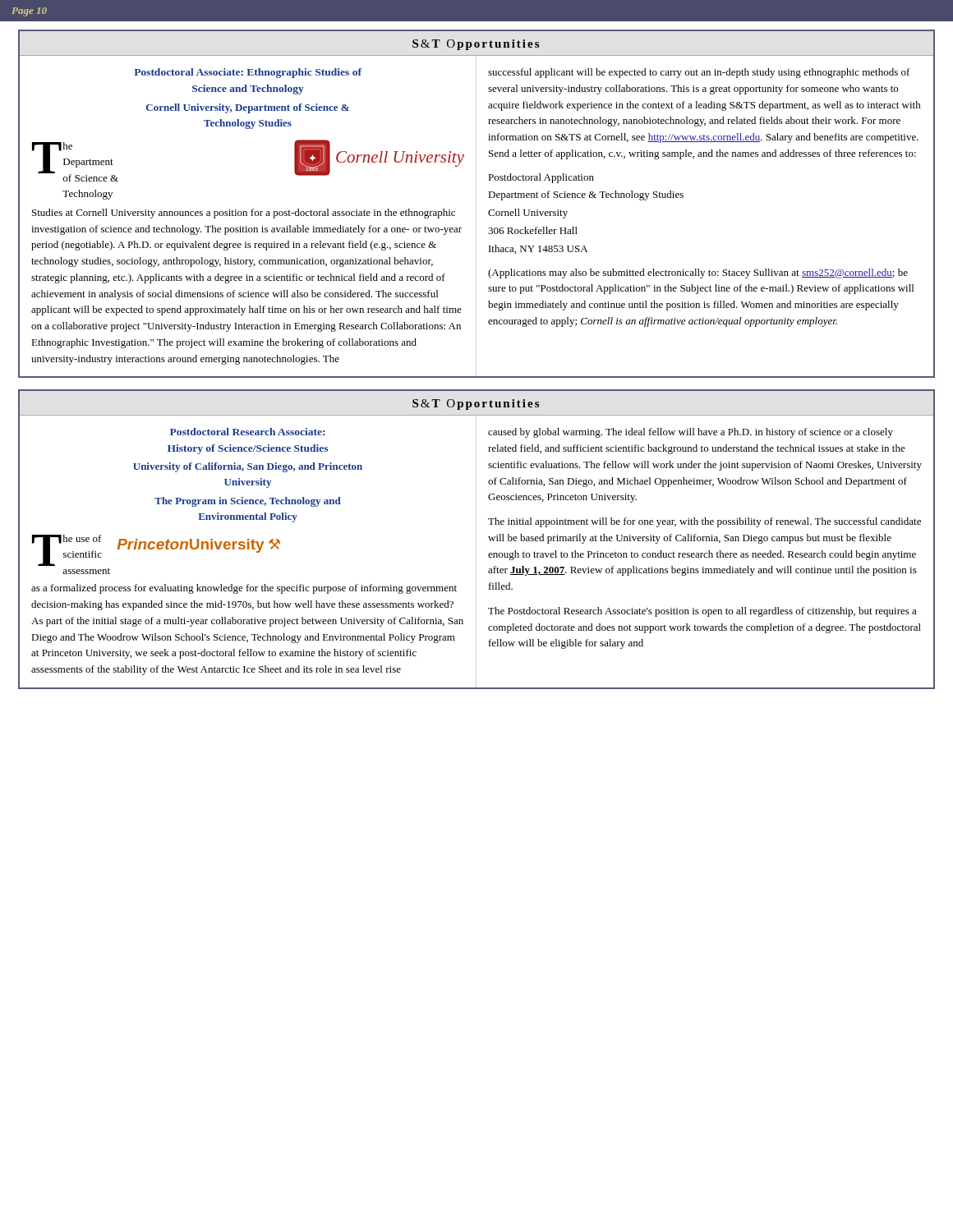Image resolution: width=953 pixels, height=1232 pixels.
Task: Navigate to the text starting "The initial appointment will be for one year,"
Action: click(x=705, y=554)
